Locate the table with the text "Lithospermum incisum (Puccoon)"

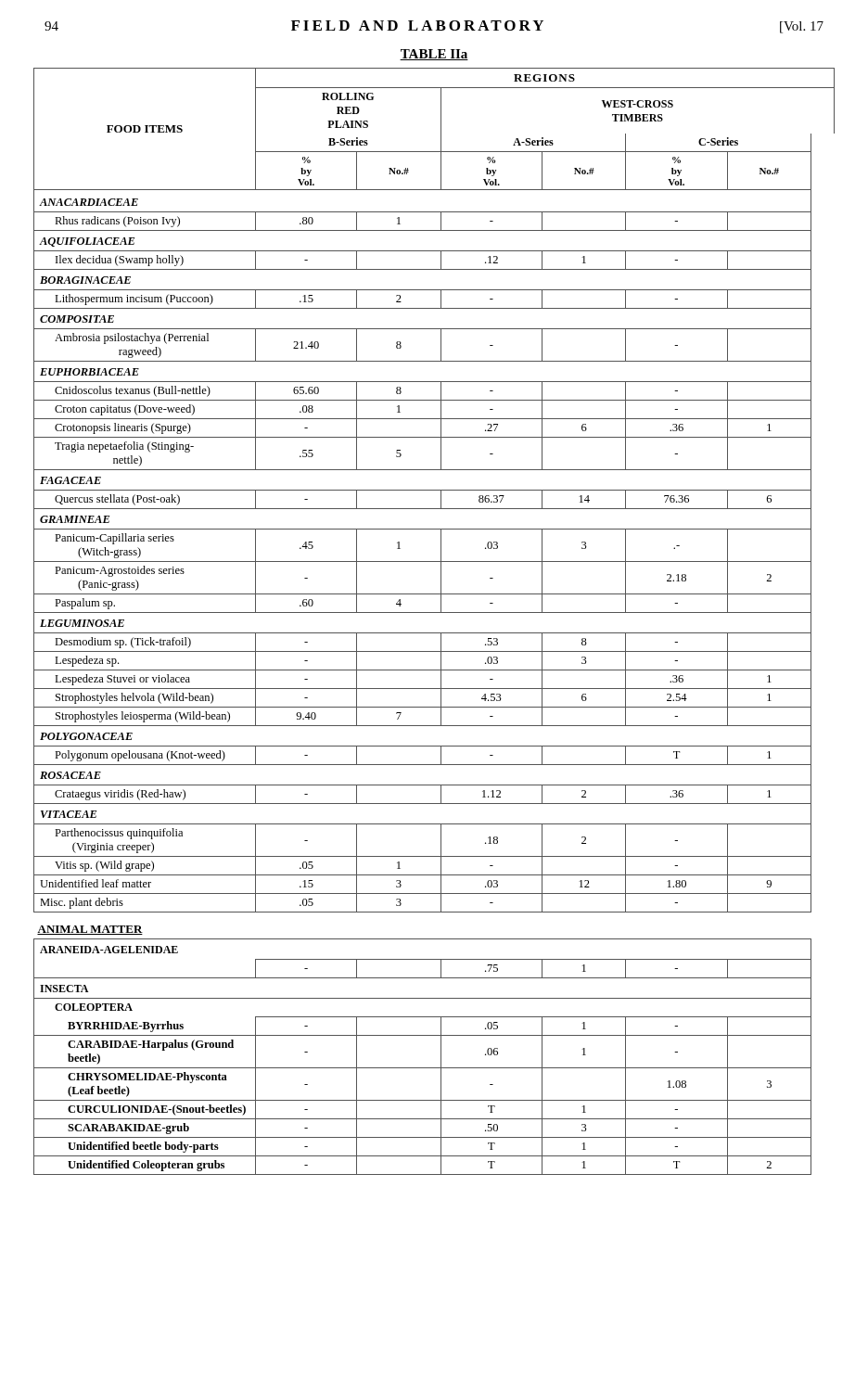[434, 621]
